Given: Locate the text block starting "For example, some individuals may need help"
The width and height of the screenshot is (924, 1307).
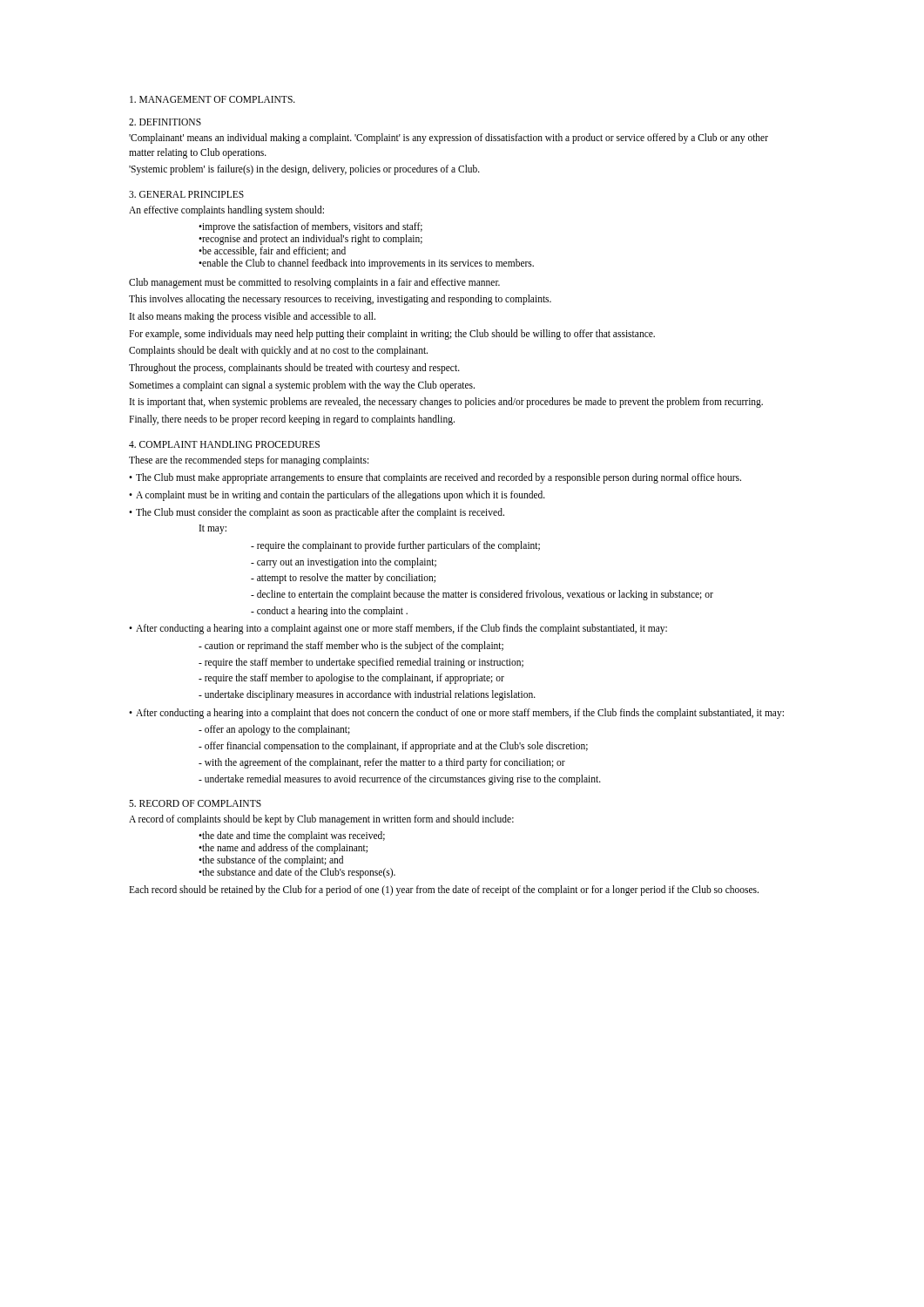Looking at the screenshot, I should [462, 334].
